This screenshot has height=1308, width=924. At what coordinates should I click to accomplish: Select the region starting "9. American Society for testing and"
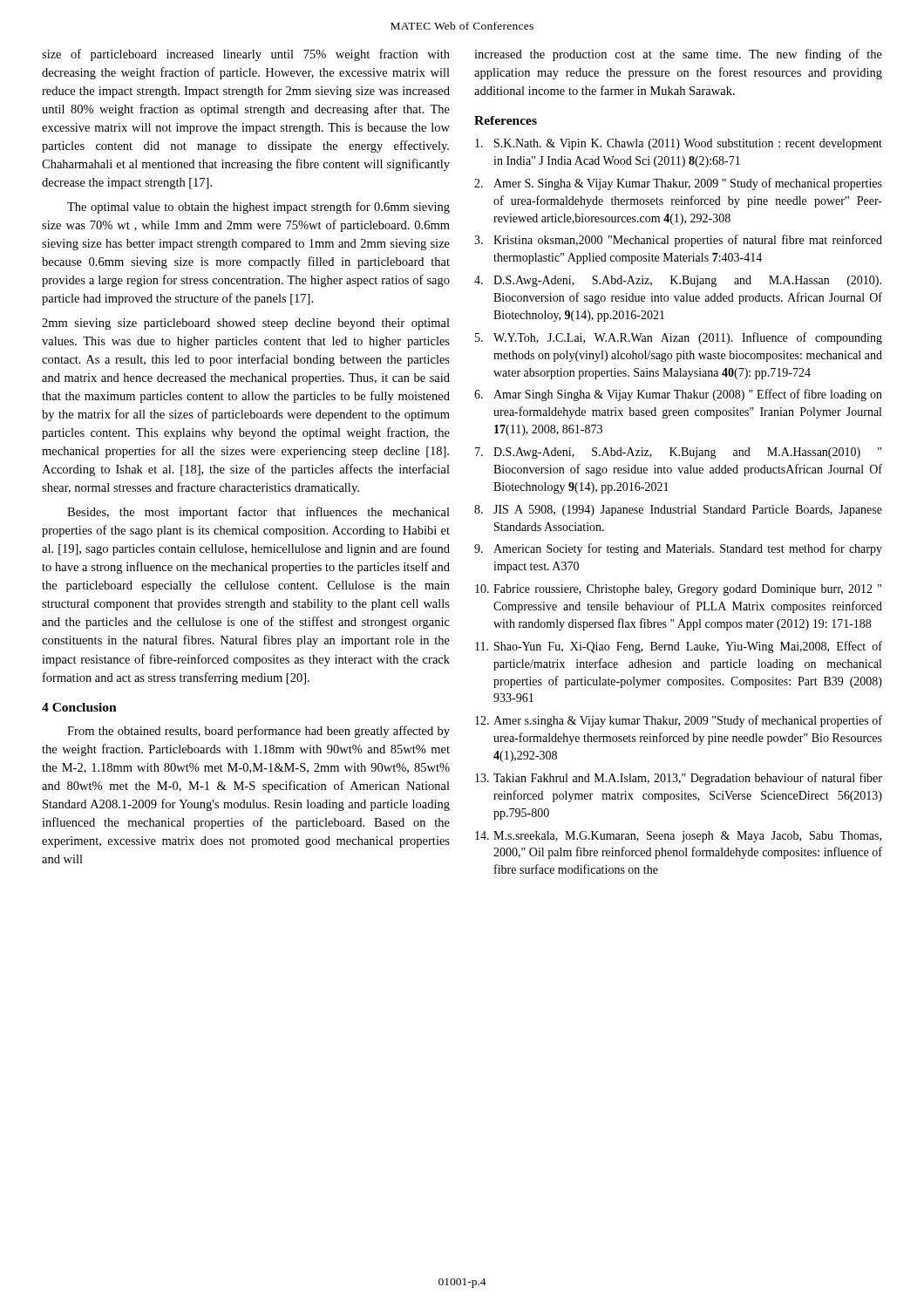[678, 558]
